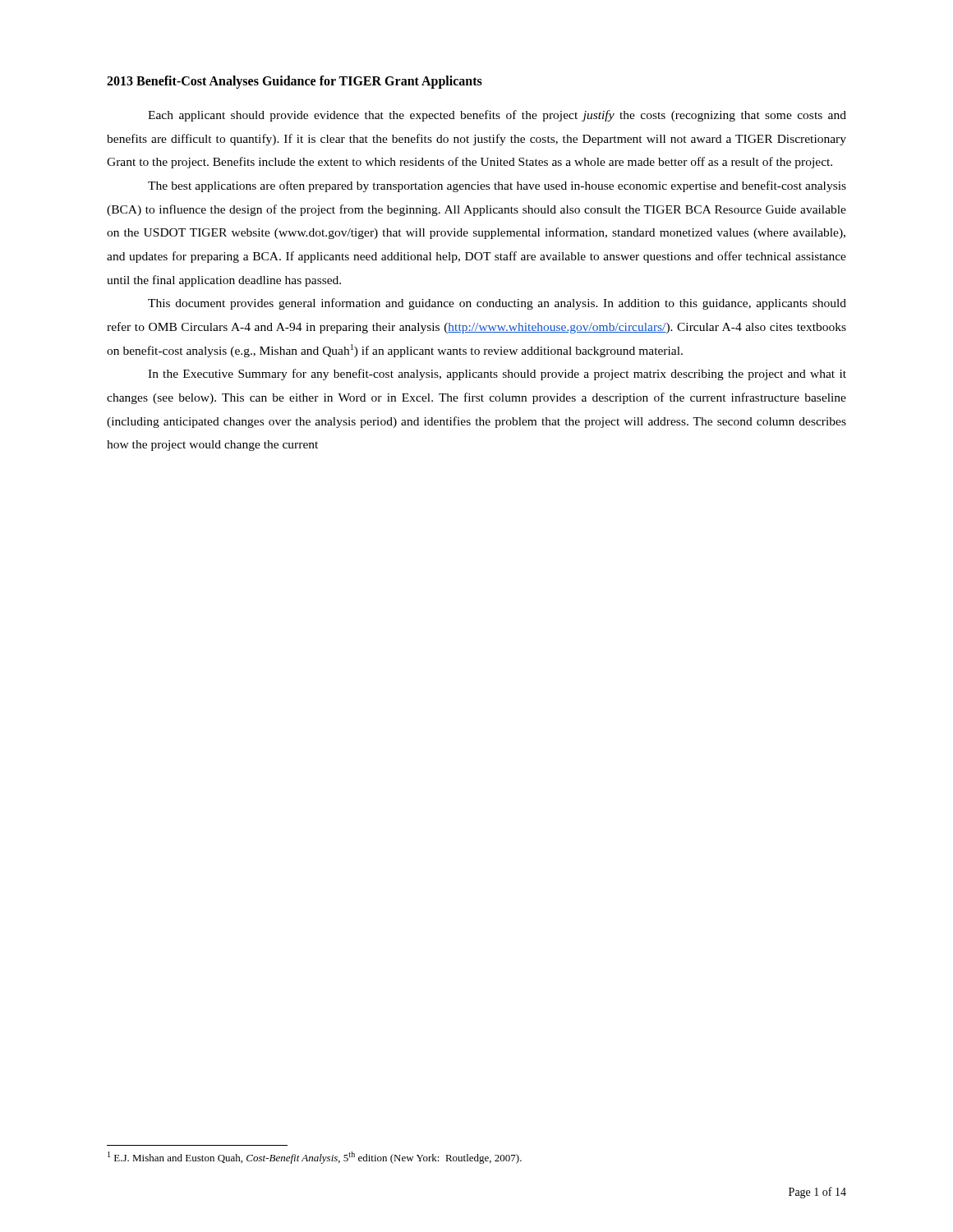The image size is (953, 1232).
Task: Select the section header that says "2013 Benefit-Cost Analyses Guidance for TIGER Grant"
Action: pyautogui.click(x=294, y=81)
